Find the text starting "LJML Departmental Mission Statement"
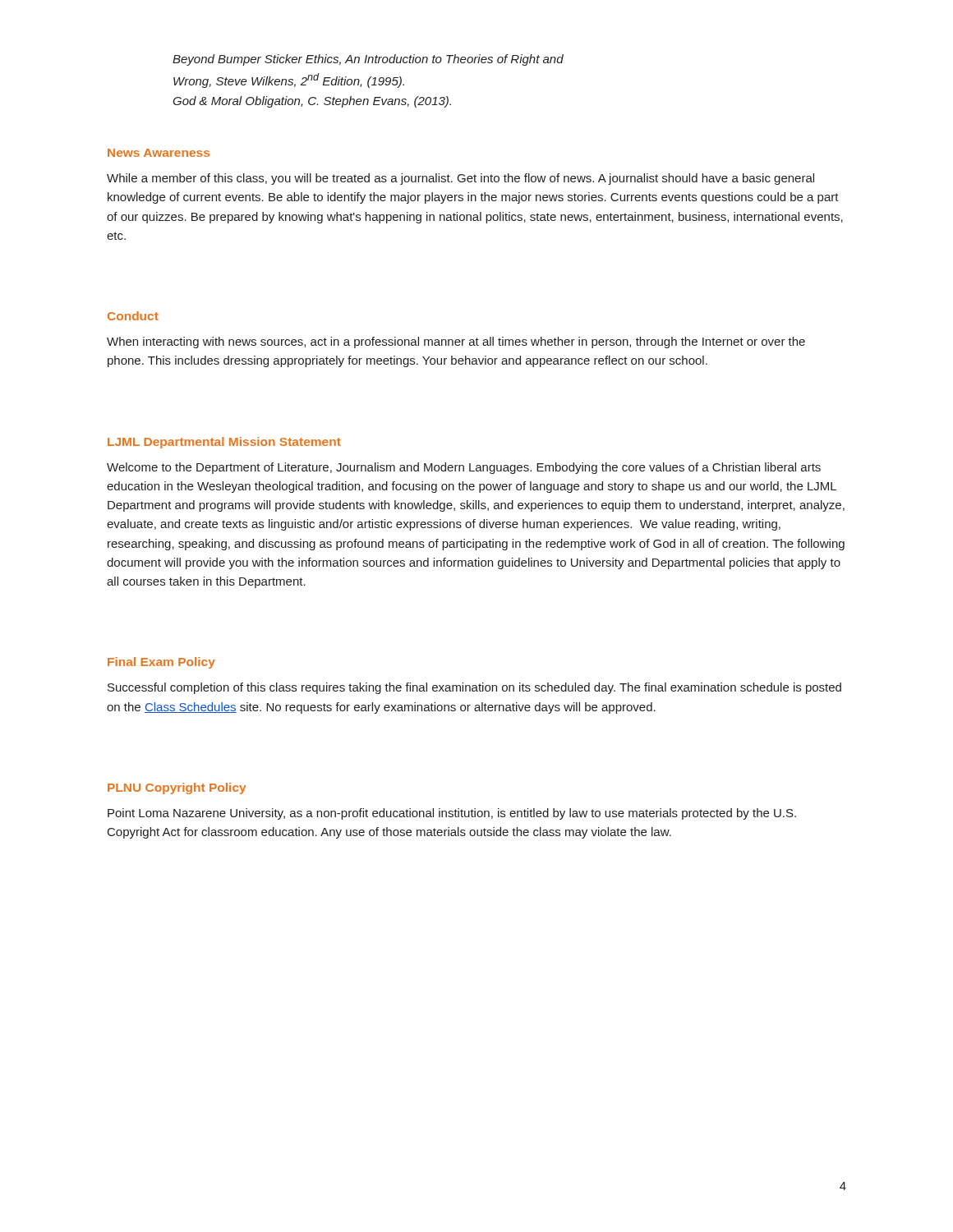This screenshot has width=953, height=1232. tap(224, 441)
